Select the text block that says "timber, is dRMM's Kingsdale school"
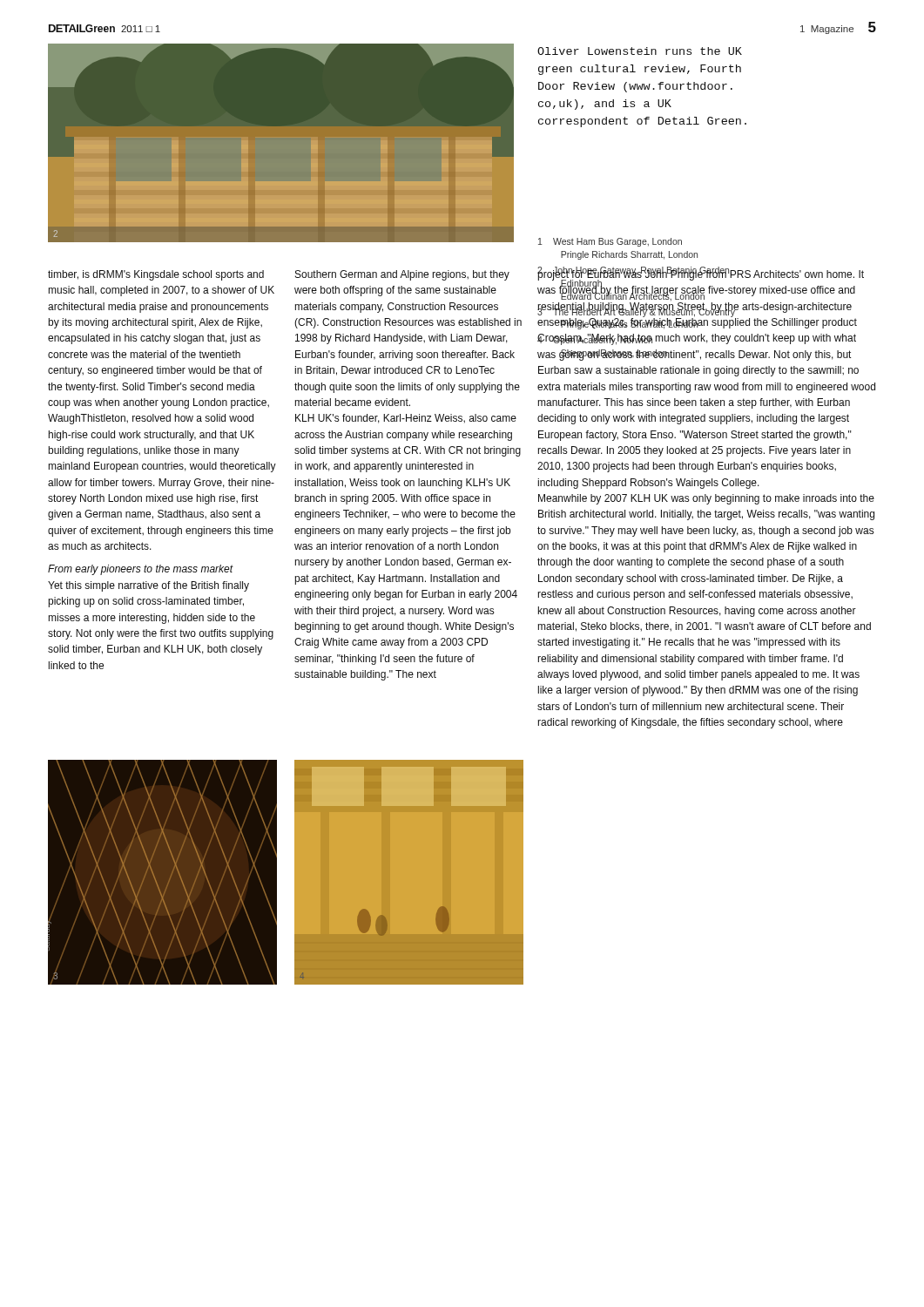Image resolution: width=924 pixels, height=1307 pixels. (162, 470)
